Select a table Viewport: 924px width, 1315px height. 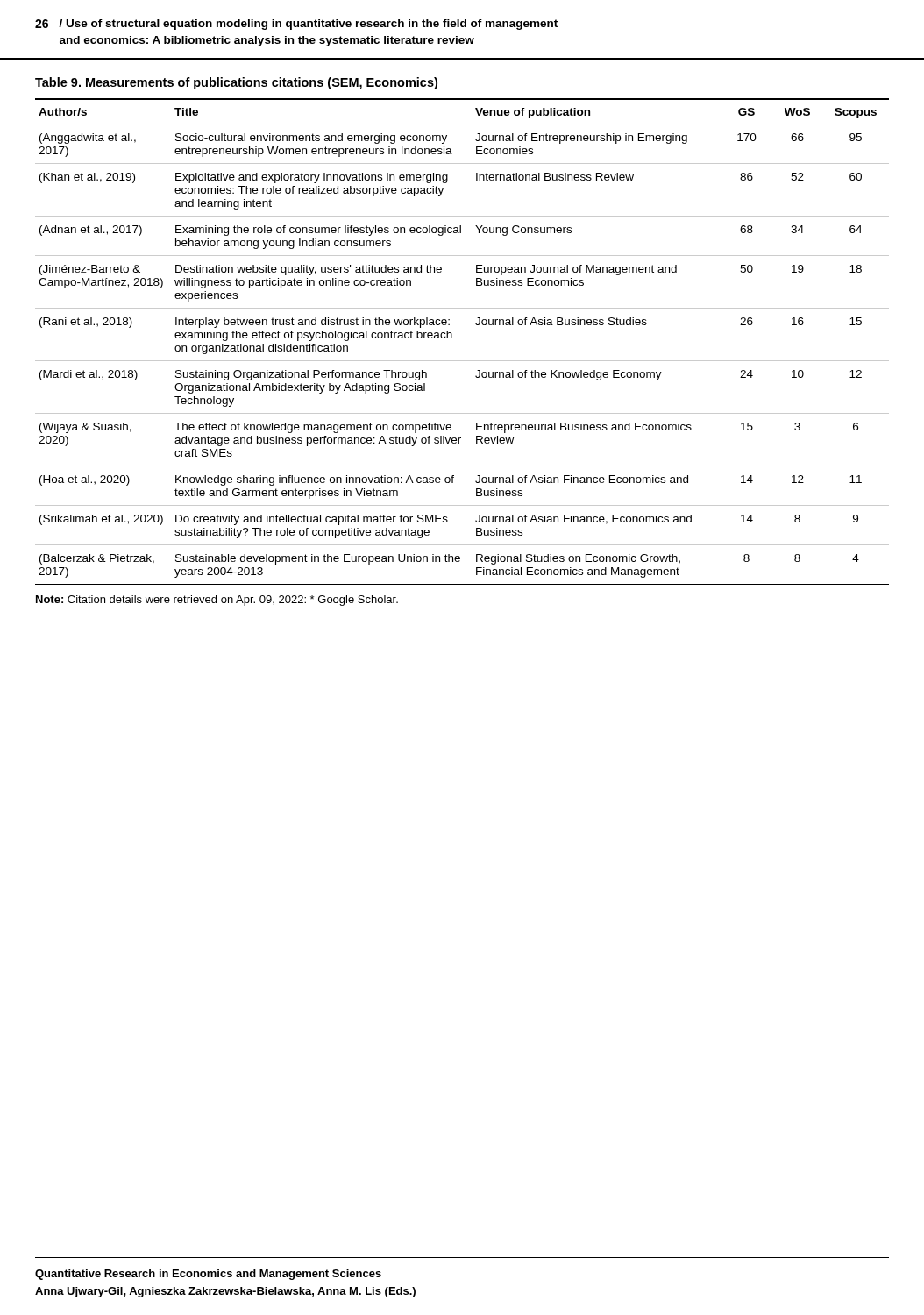point(462,341)
